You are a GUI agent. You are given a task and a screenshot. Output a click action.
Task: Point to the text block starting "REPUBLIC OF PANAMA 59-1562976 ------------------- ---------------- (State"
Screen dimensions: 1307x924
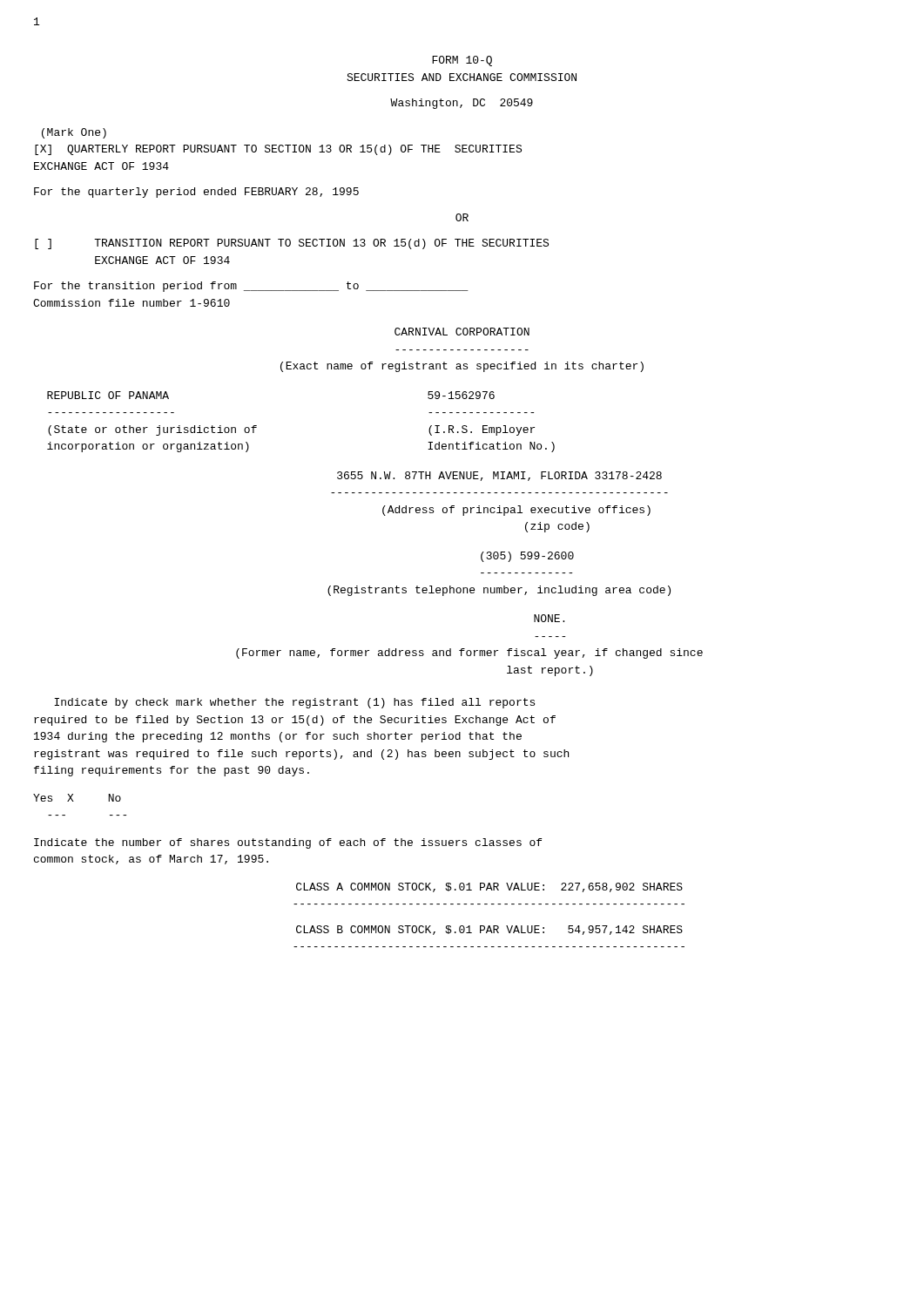click(x=462, y=421)
